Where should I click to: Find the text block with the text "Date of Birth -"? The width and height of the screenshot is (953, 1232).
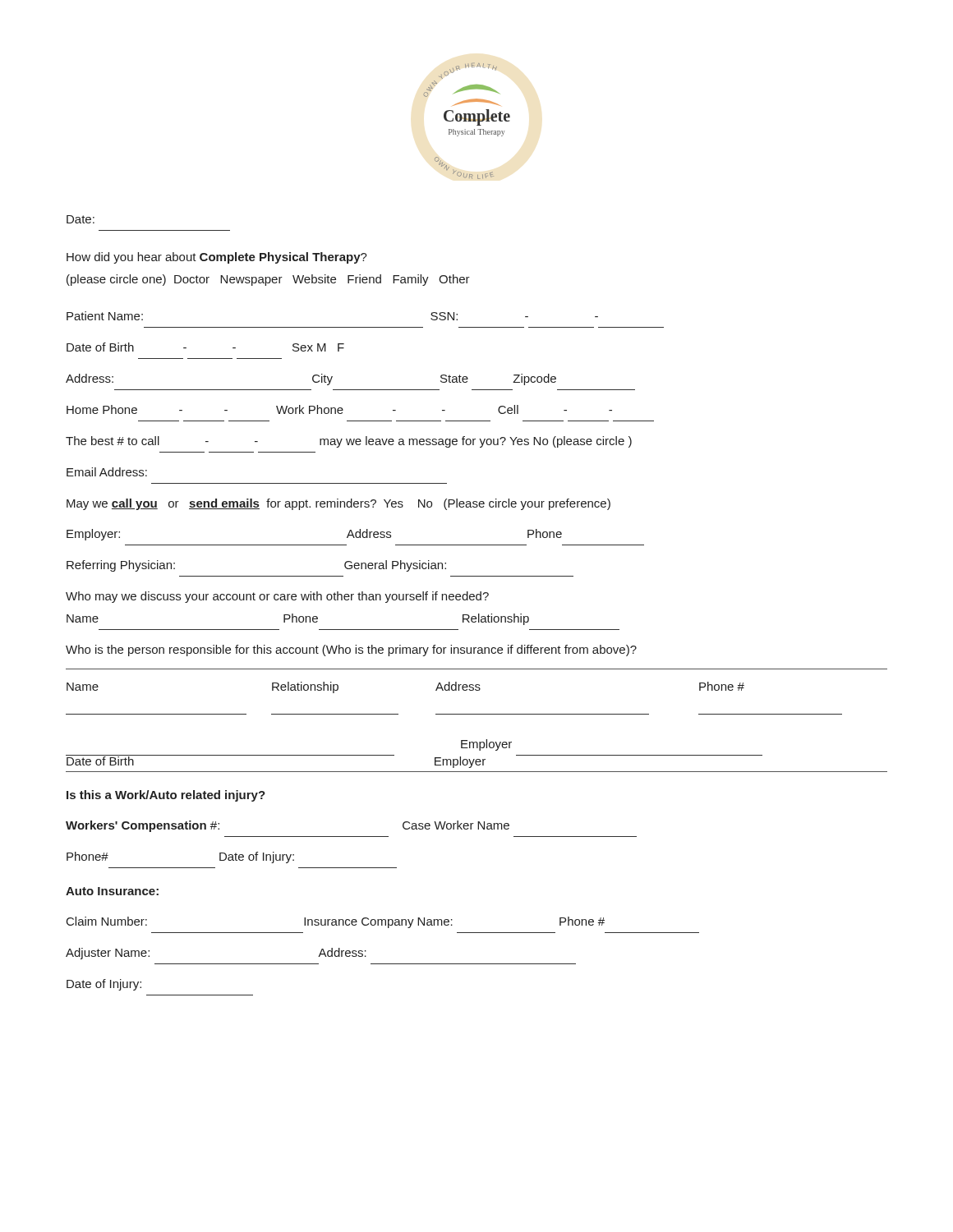(x=205, y=347)
